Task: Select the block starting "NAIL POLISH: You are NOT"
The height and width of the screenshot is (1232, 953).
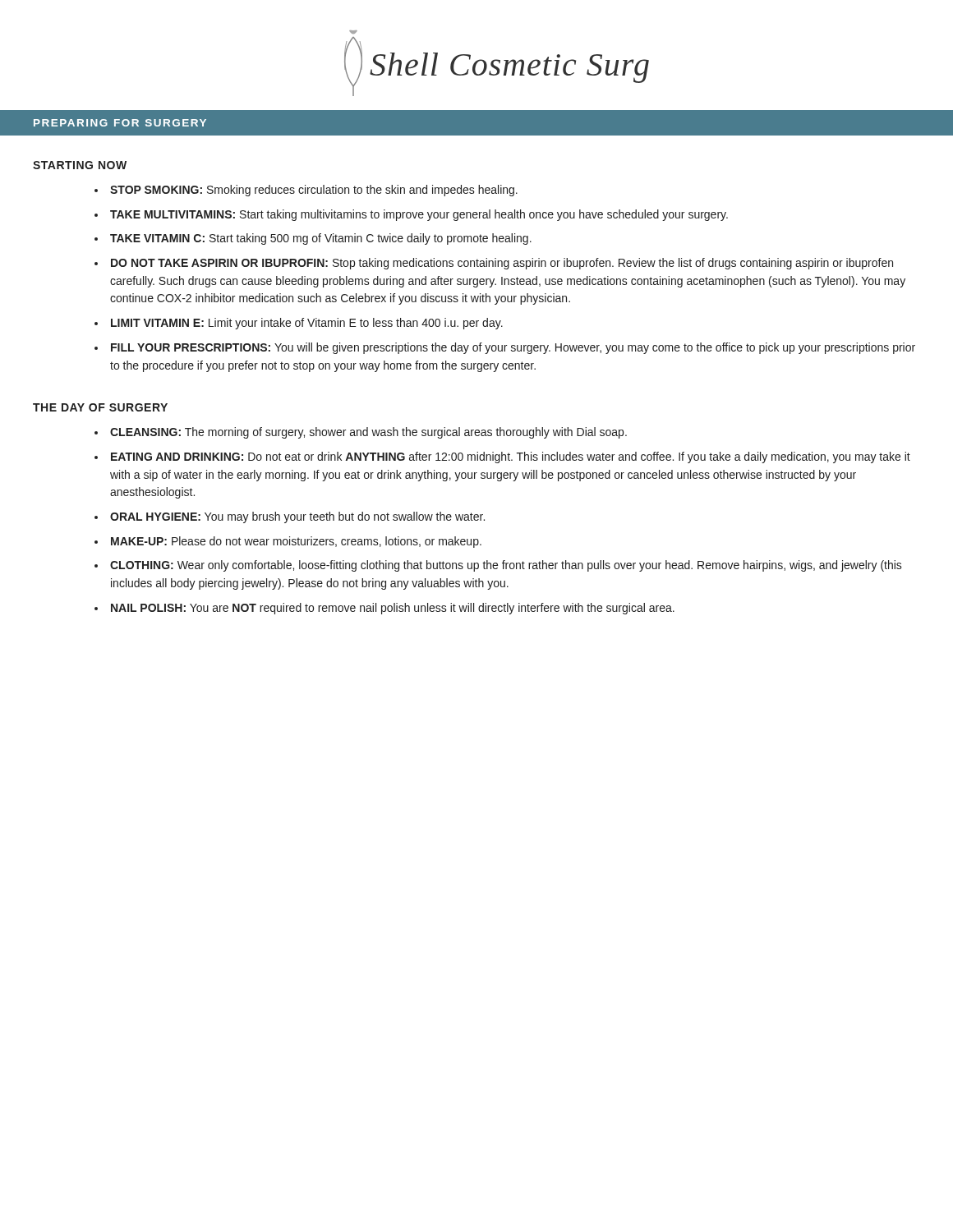Action: (393, 608)
